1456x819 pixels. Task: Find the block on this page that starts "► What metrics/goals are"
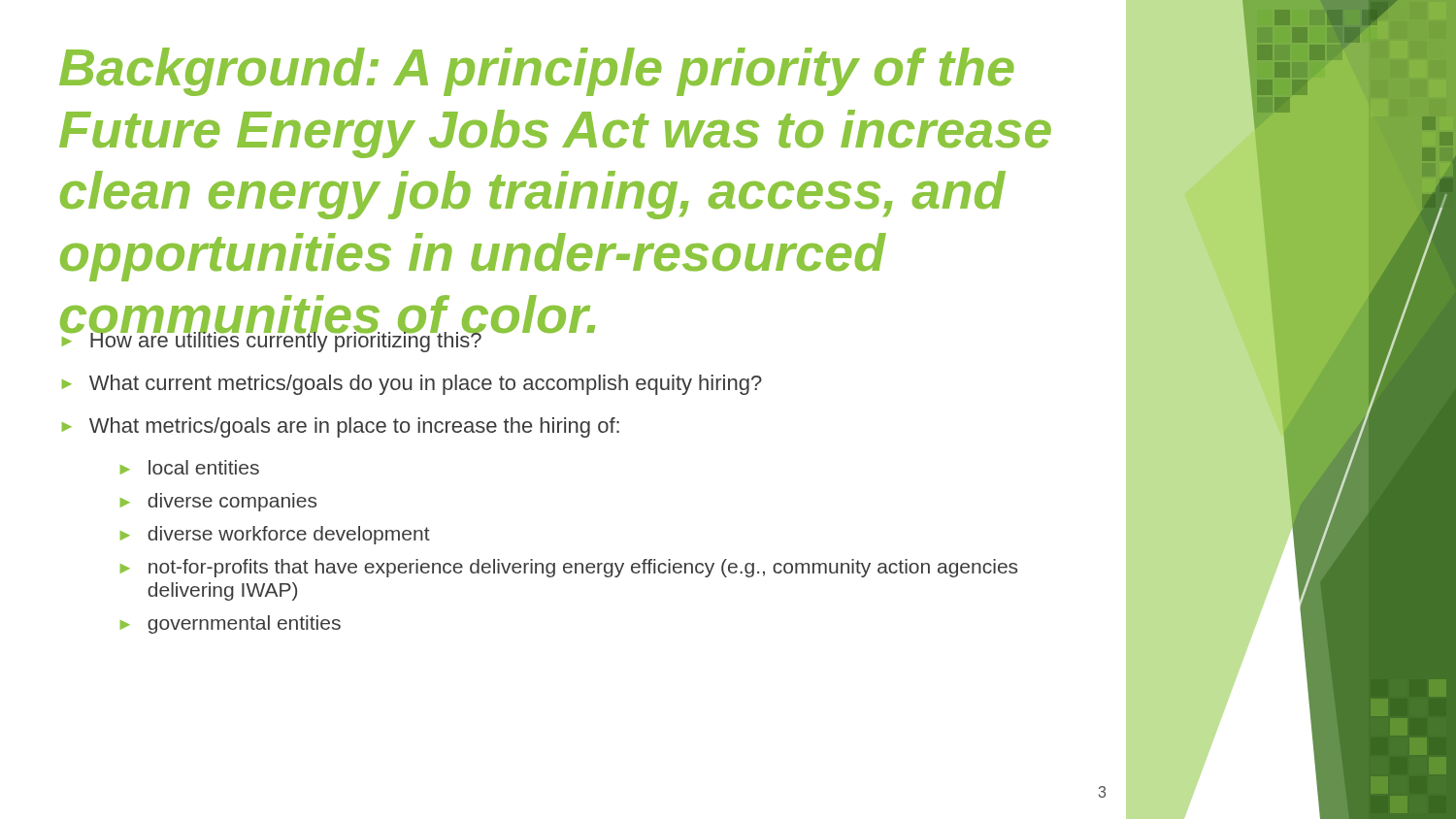[x=340, y=426]
